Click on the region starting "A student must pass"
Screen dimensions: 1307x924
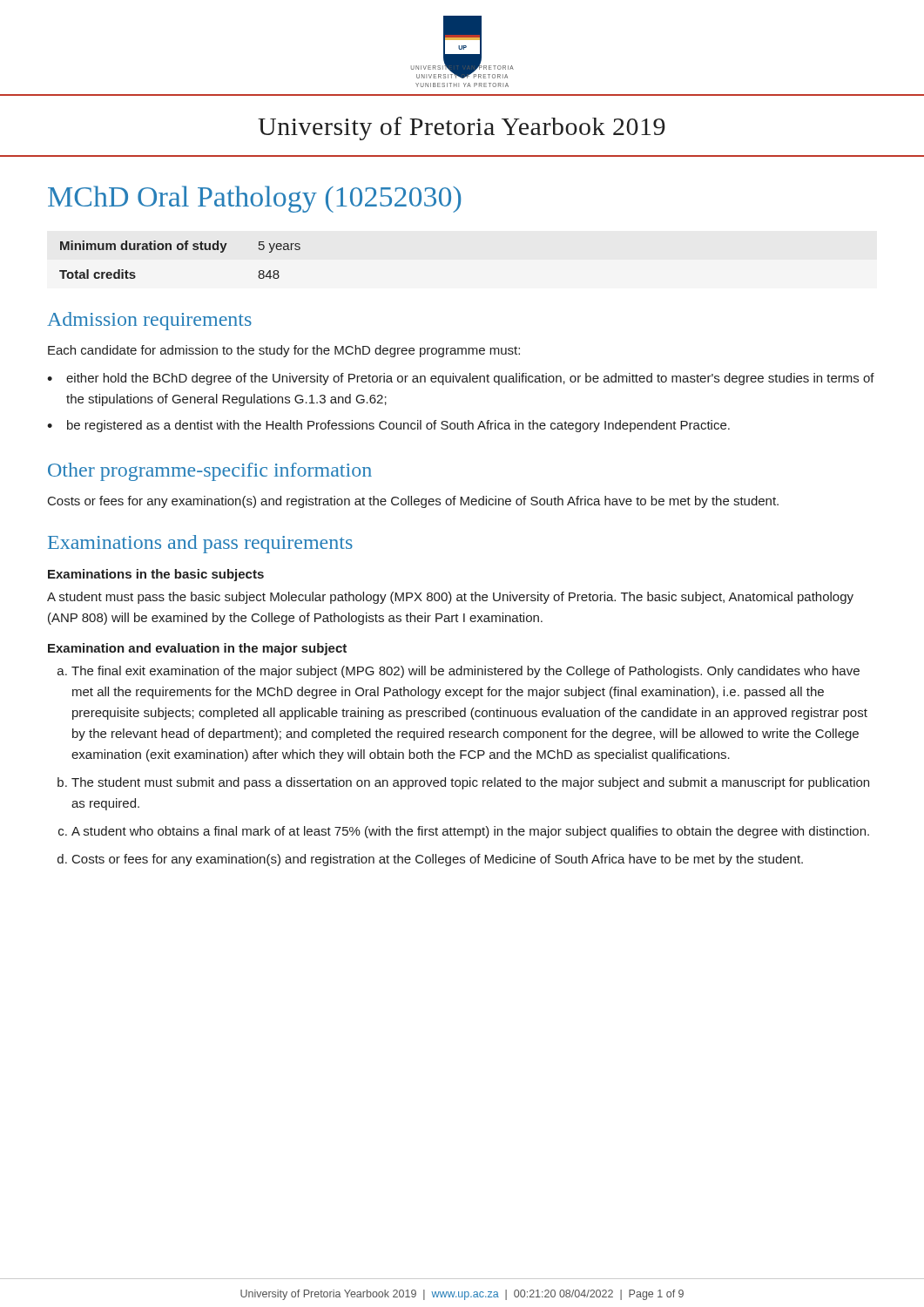(450, 607)
